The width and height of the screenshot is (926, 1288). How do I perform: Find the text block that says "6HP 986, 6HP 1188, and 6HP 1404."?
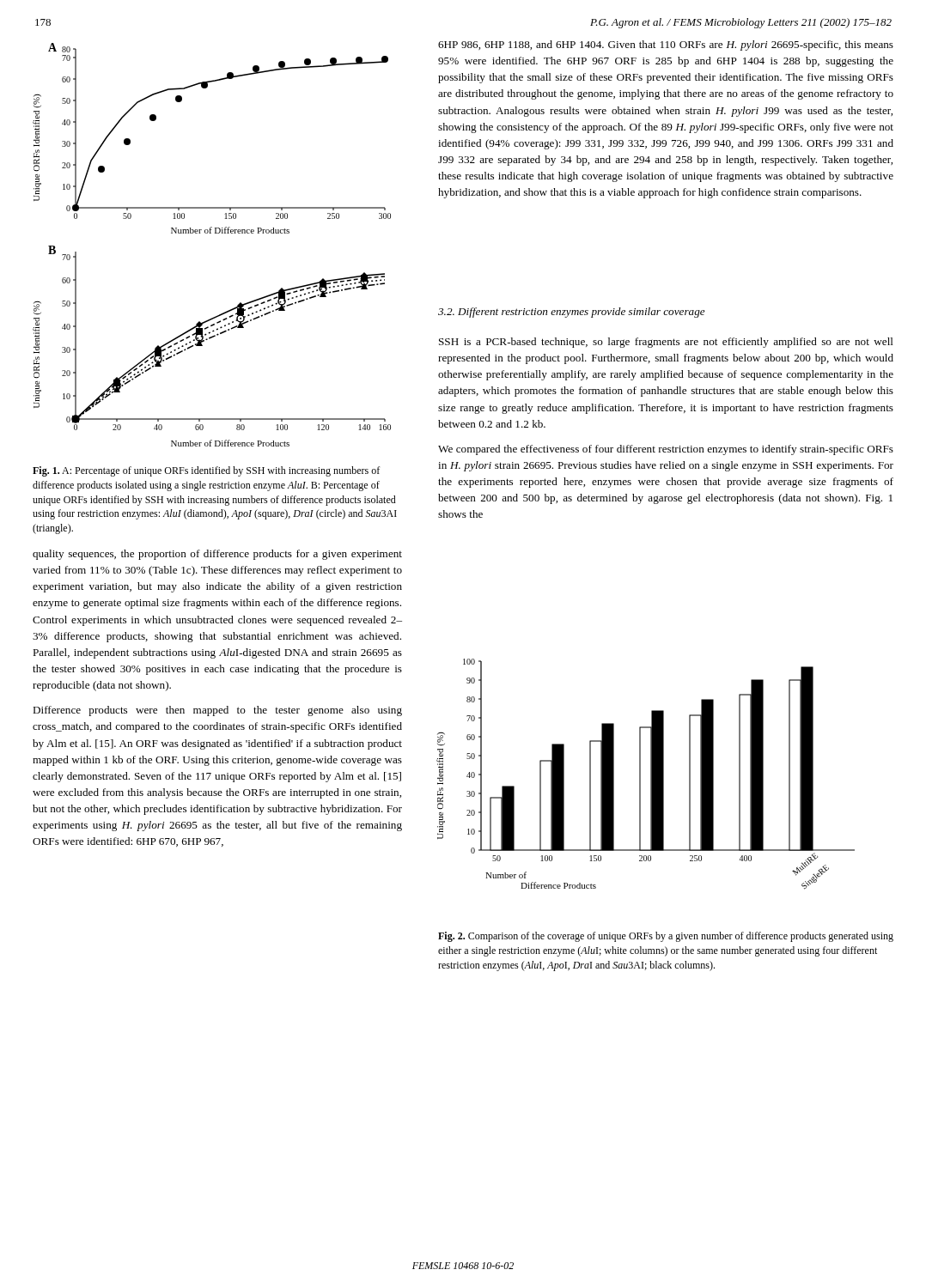(x=666, y=118)
